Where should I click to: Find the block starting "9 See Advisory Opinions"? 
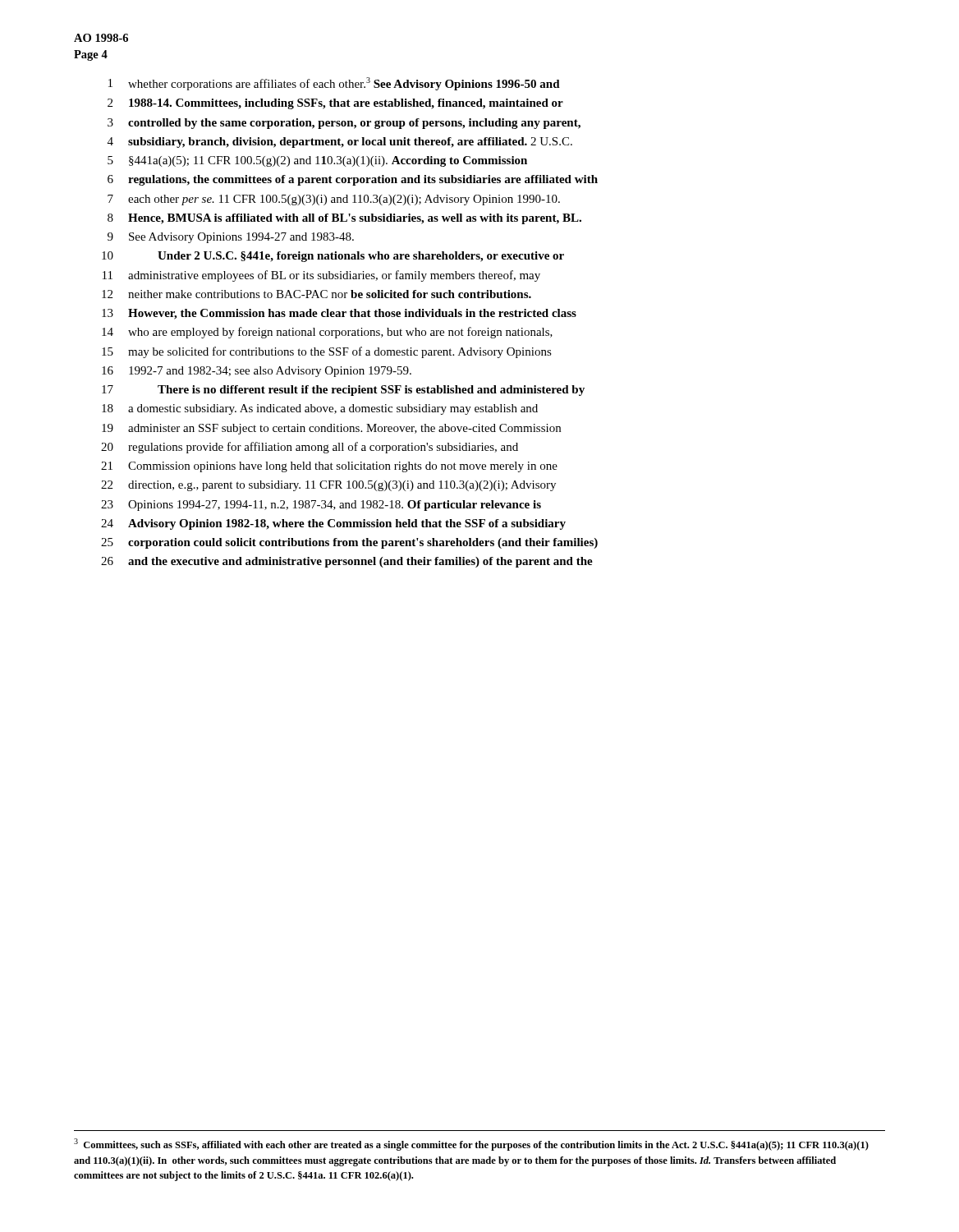[231, 238]
